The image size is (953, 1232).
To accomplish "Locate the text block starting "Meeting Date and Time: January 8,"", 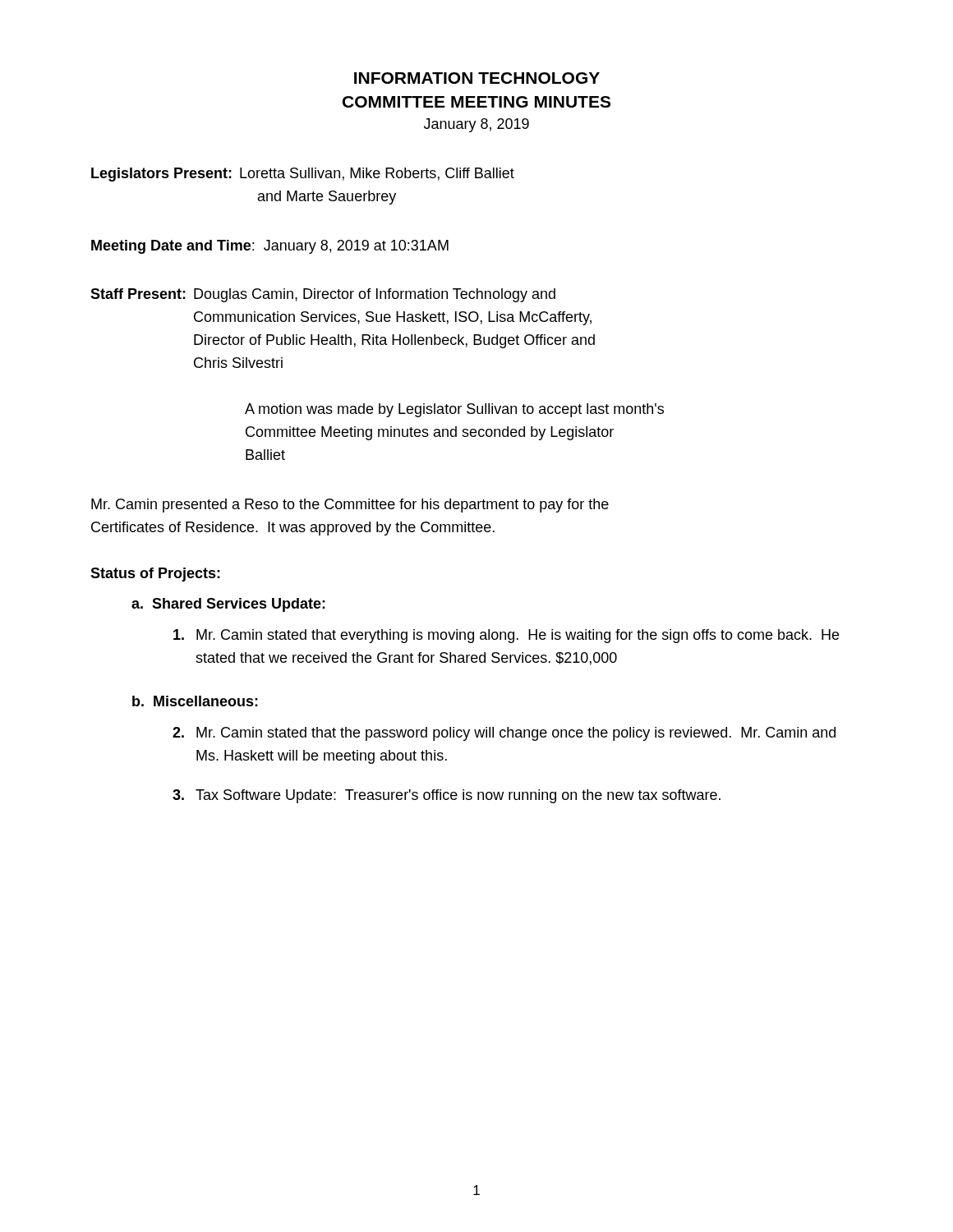I will coord(270,245).
